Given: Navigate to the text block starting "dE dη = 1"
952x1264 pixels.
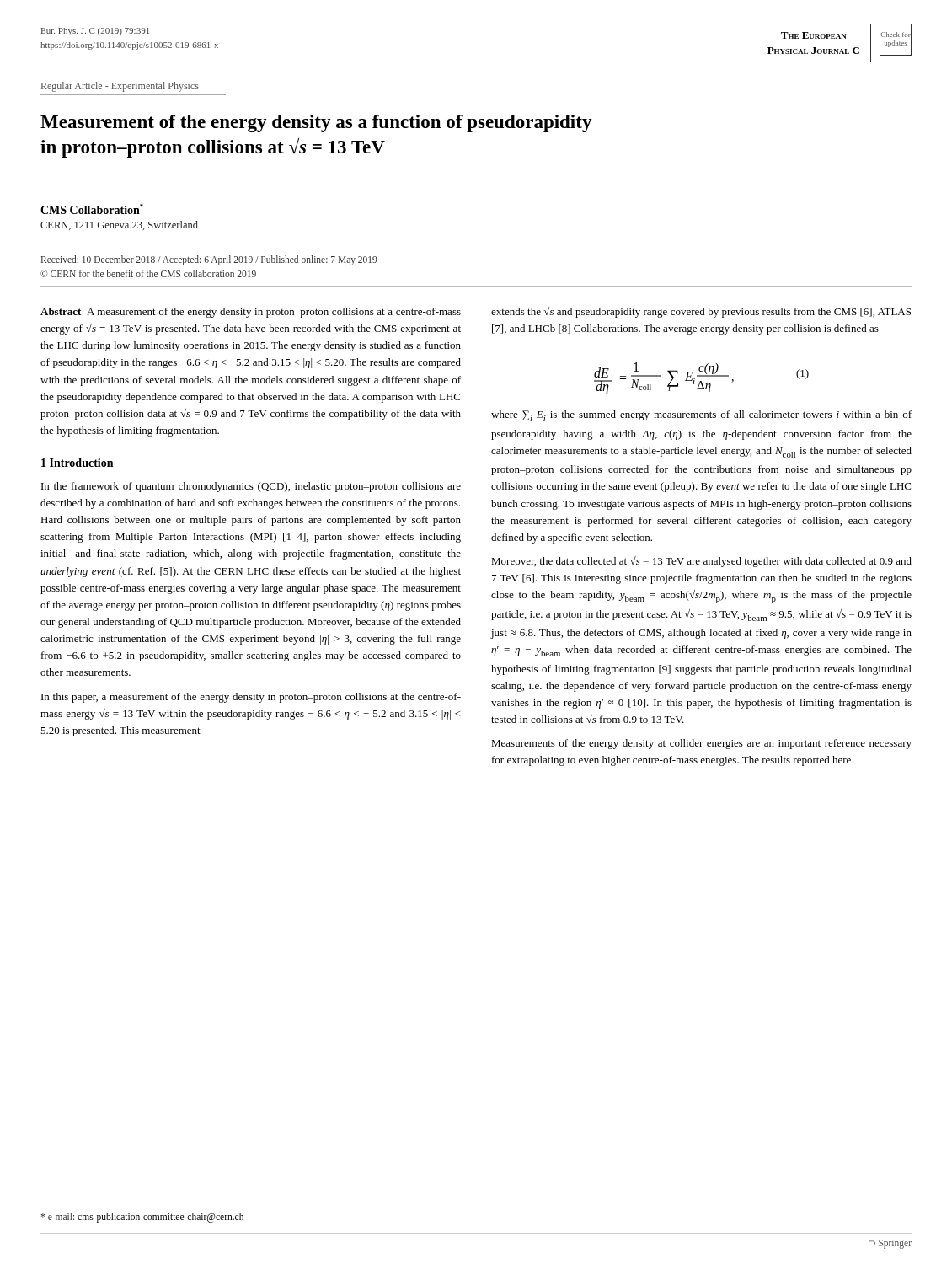Looking at the screenshot, I should pyautogui.click(x=701, y=374).
